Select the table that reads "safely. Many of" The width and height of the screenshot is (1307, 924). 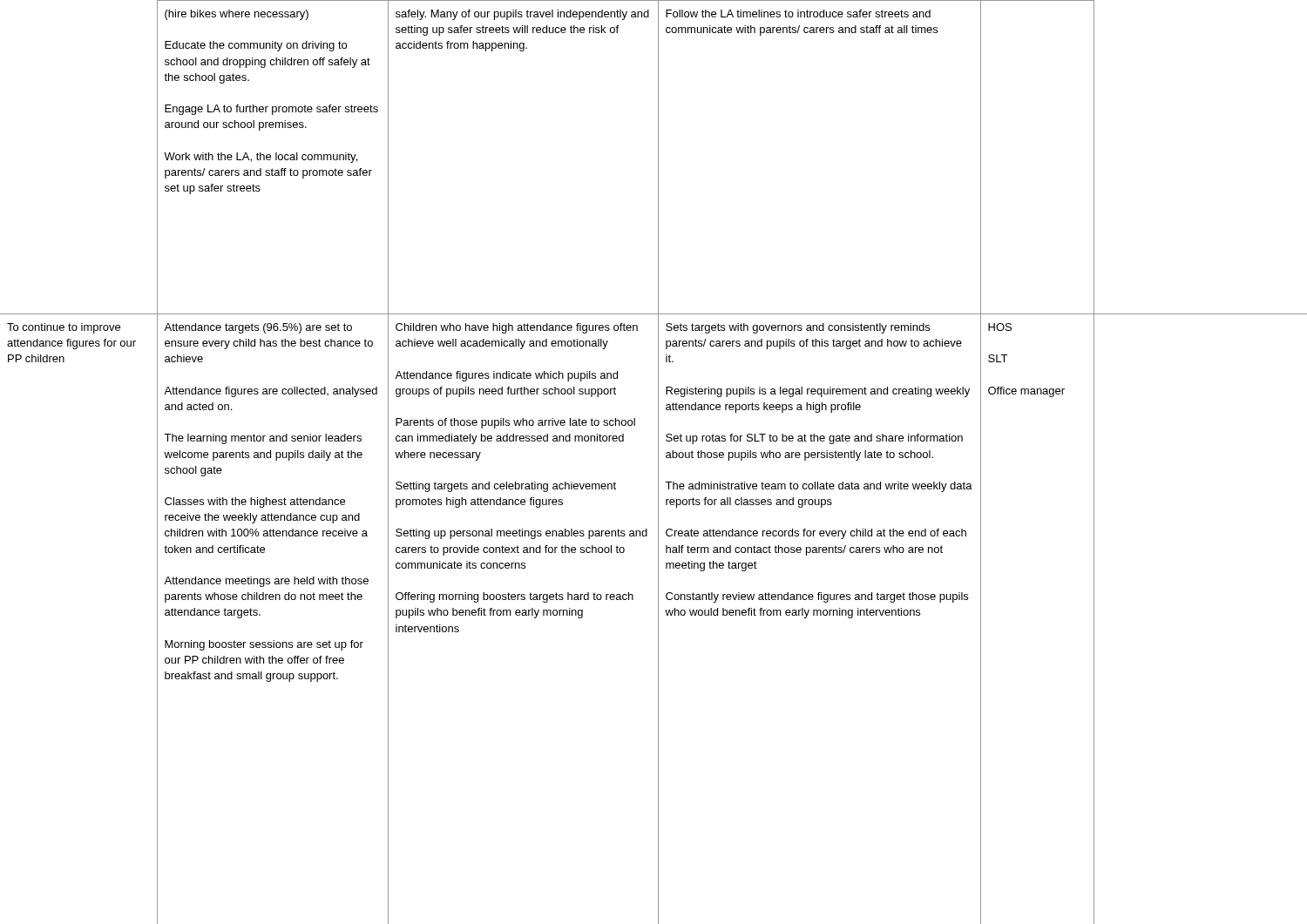(654, 462)
